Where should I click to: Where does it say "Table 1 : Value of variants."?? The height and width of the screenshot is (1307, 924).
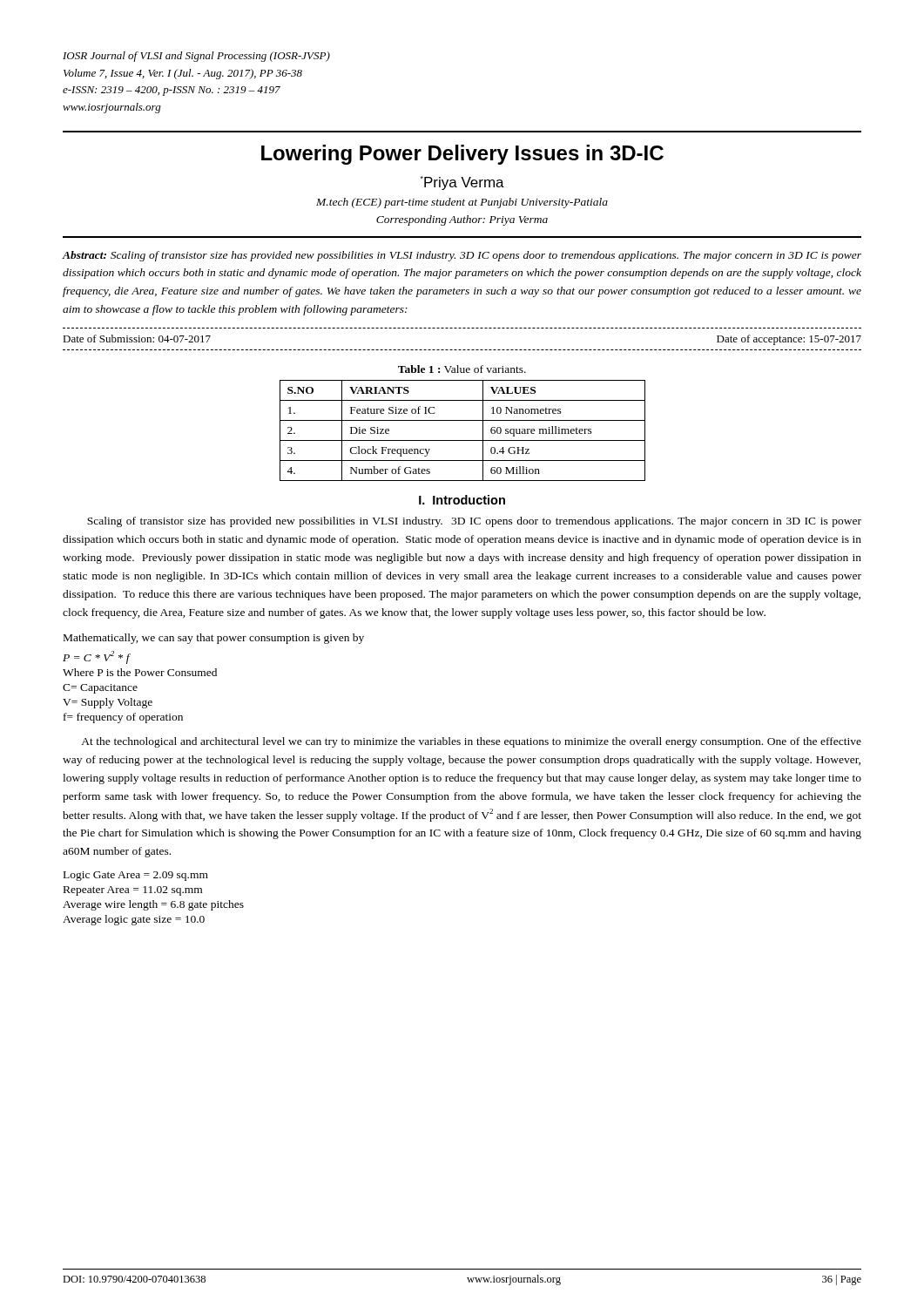462,369
